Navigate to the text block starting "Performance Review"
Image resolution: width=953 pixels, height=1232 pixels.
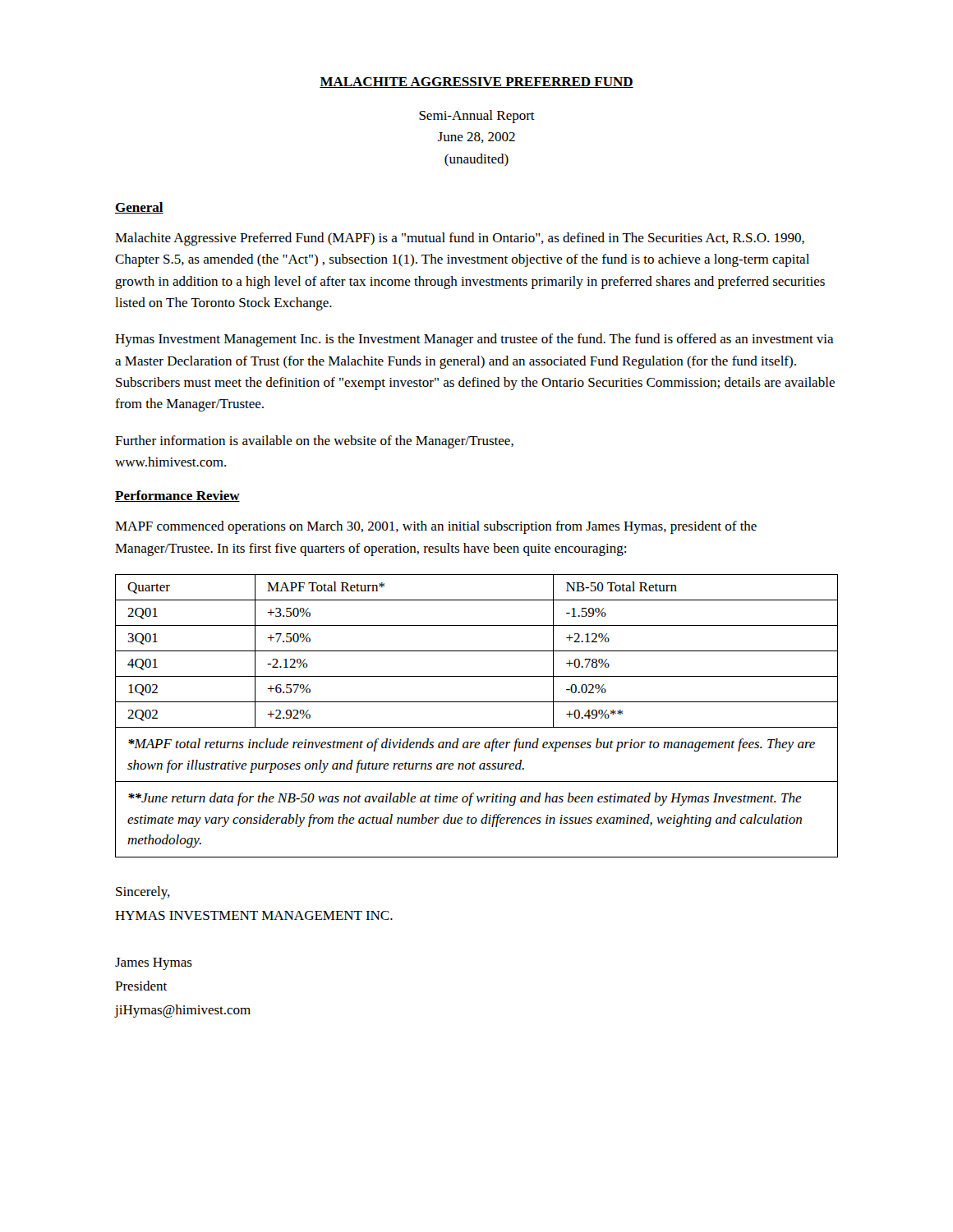(x=177, y=496)
